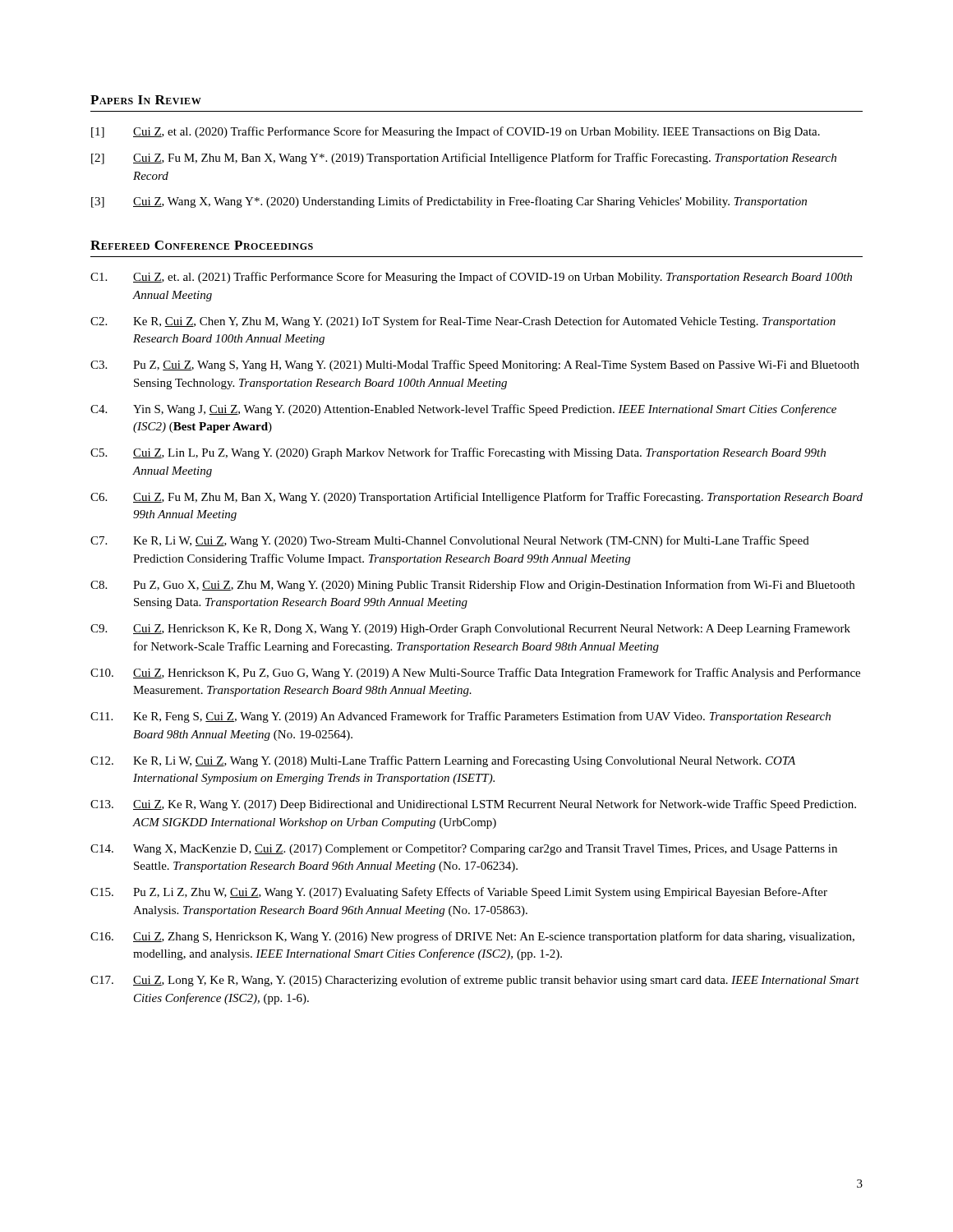Find the passage starting "[1] Cui Z, et al. (2020) Traffic"

(476, 132)
